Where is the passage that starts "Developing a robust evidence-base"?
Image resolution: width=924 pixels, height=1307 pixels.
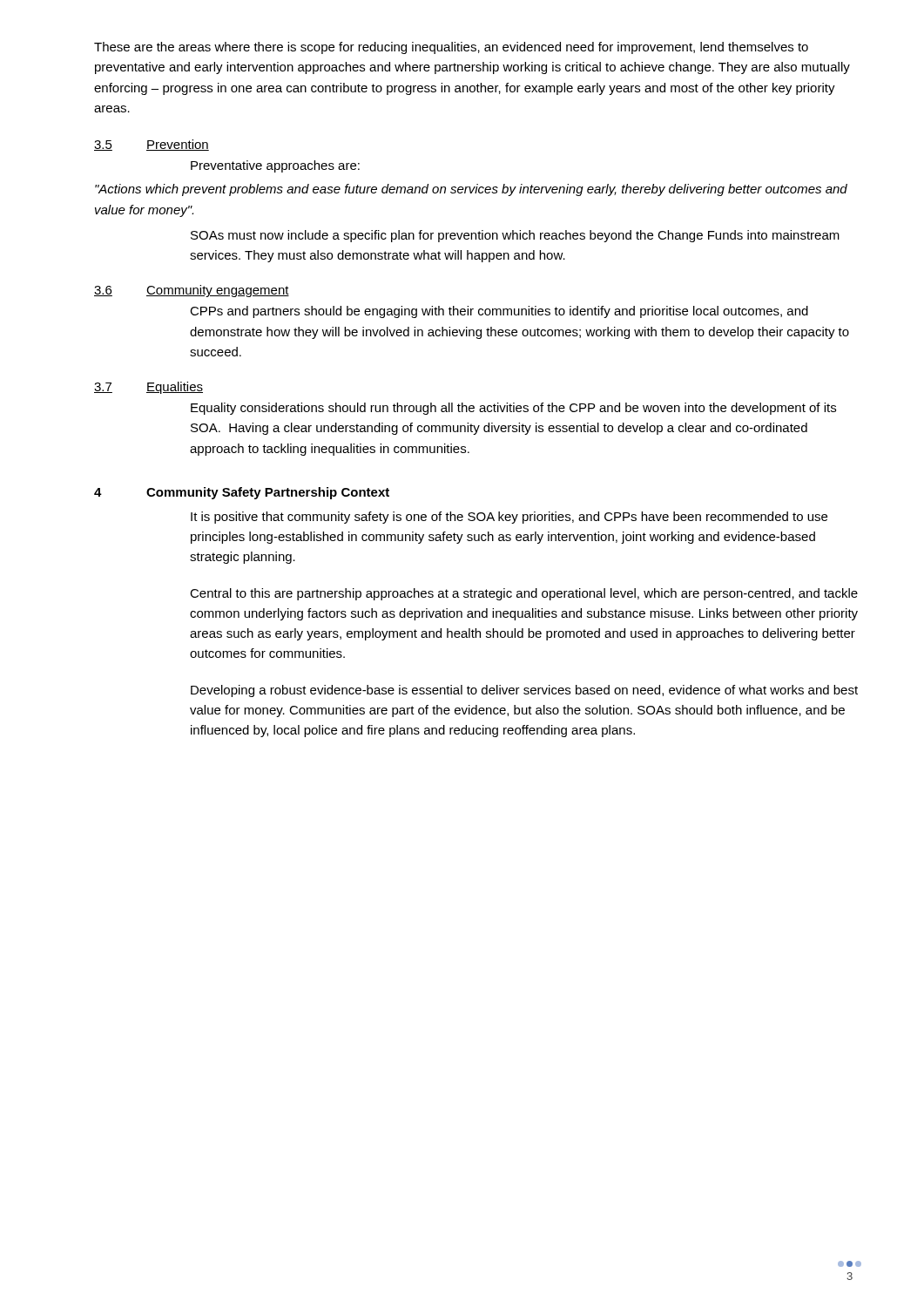(524, 710)
